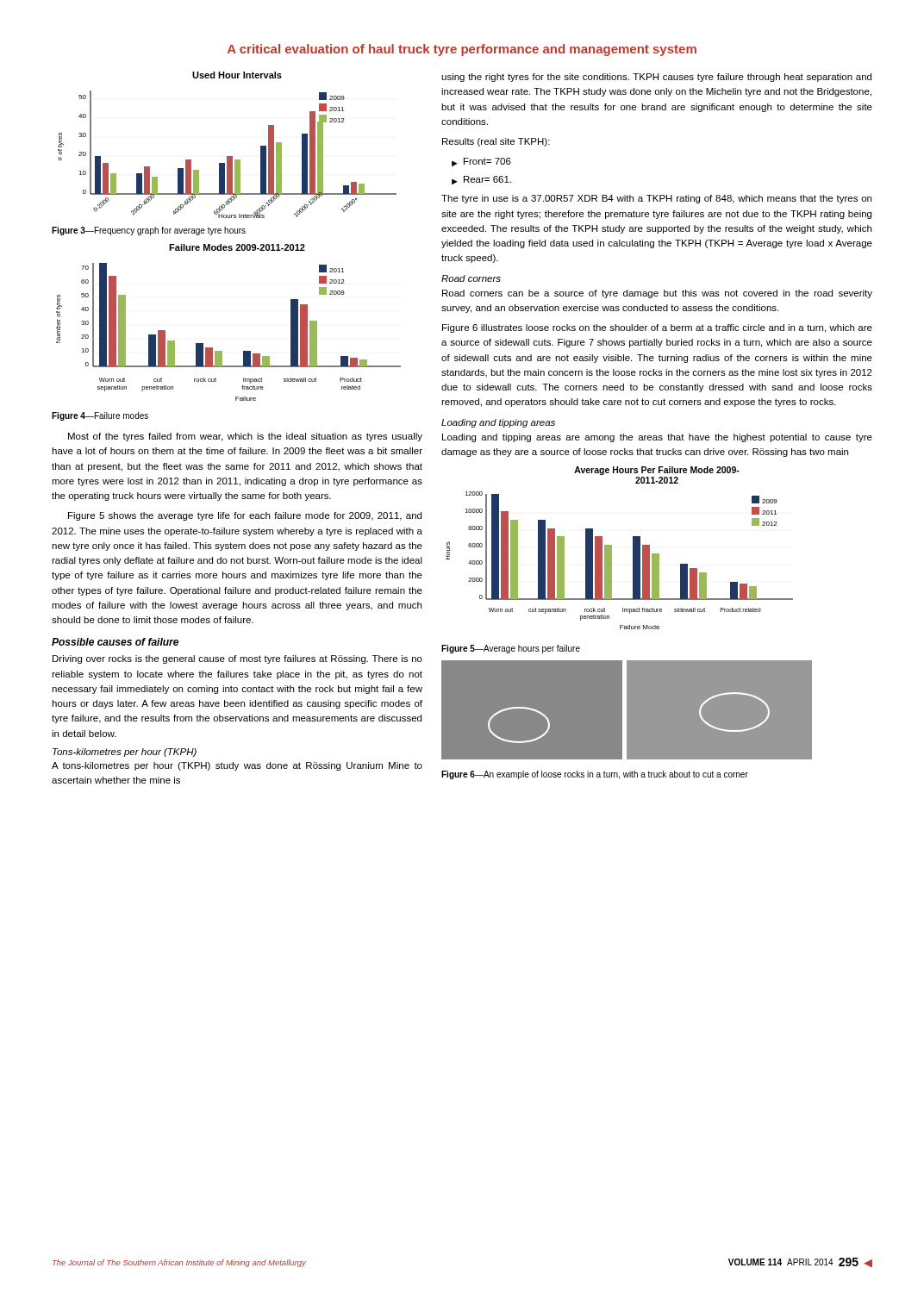Where is the title that starts "A critical evaluation of haul"?

pos(462,49)
